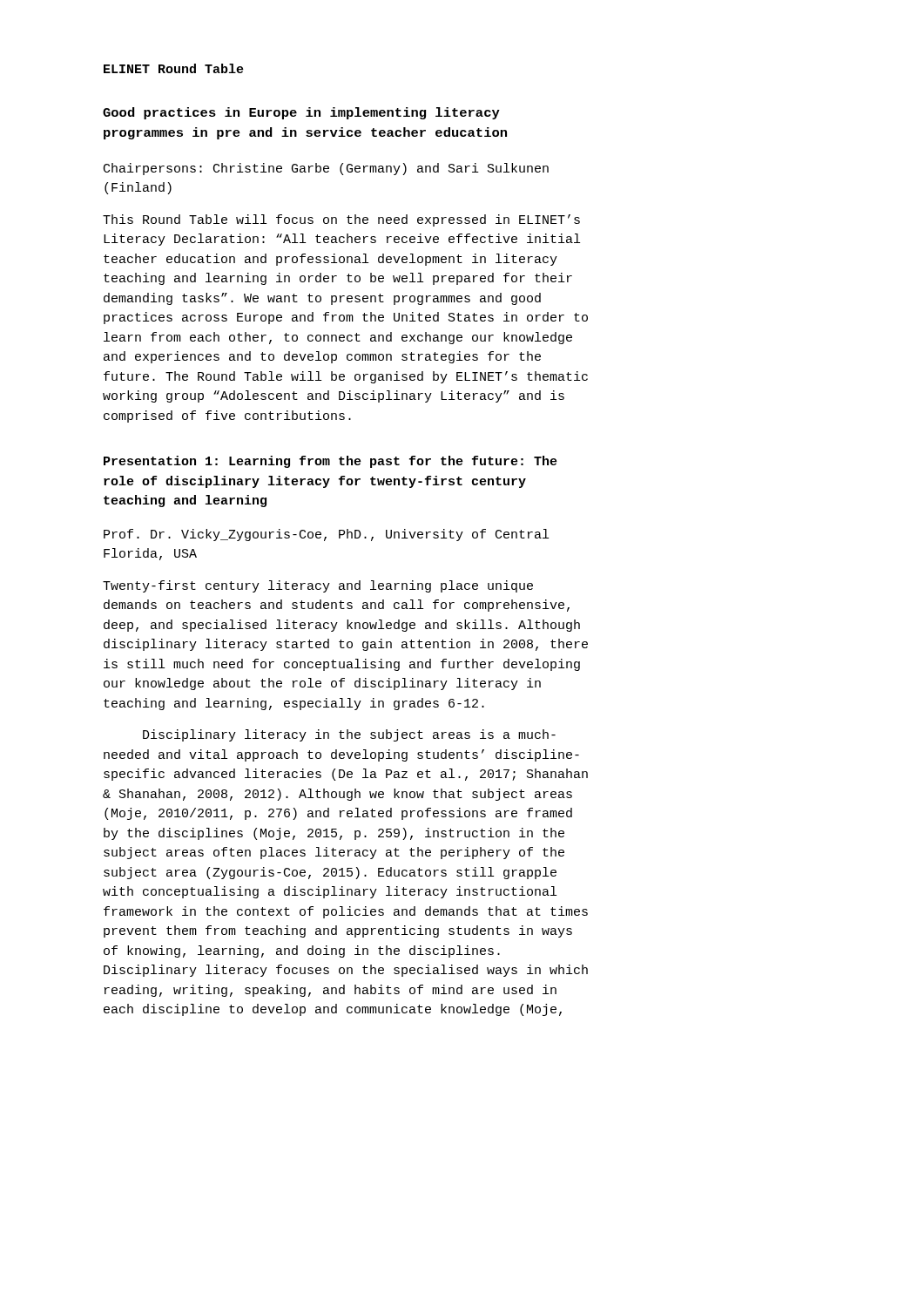
Task: Select the region starting "ELINET Round Table"
Action: click(173, 70)
